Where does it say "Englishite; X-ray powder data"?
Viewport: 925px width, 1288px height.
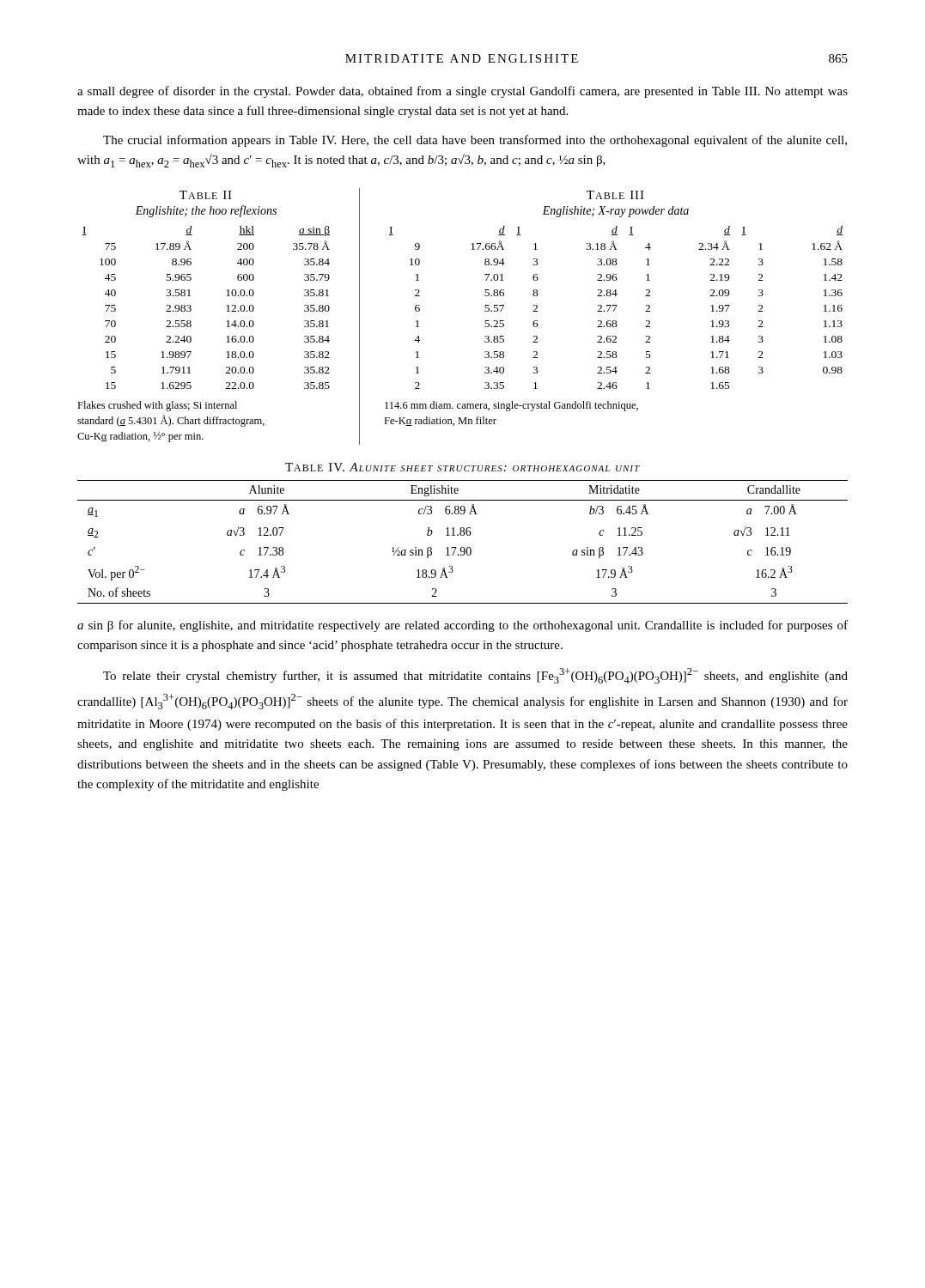616,211
